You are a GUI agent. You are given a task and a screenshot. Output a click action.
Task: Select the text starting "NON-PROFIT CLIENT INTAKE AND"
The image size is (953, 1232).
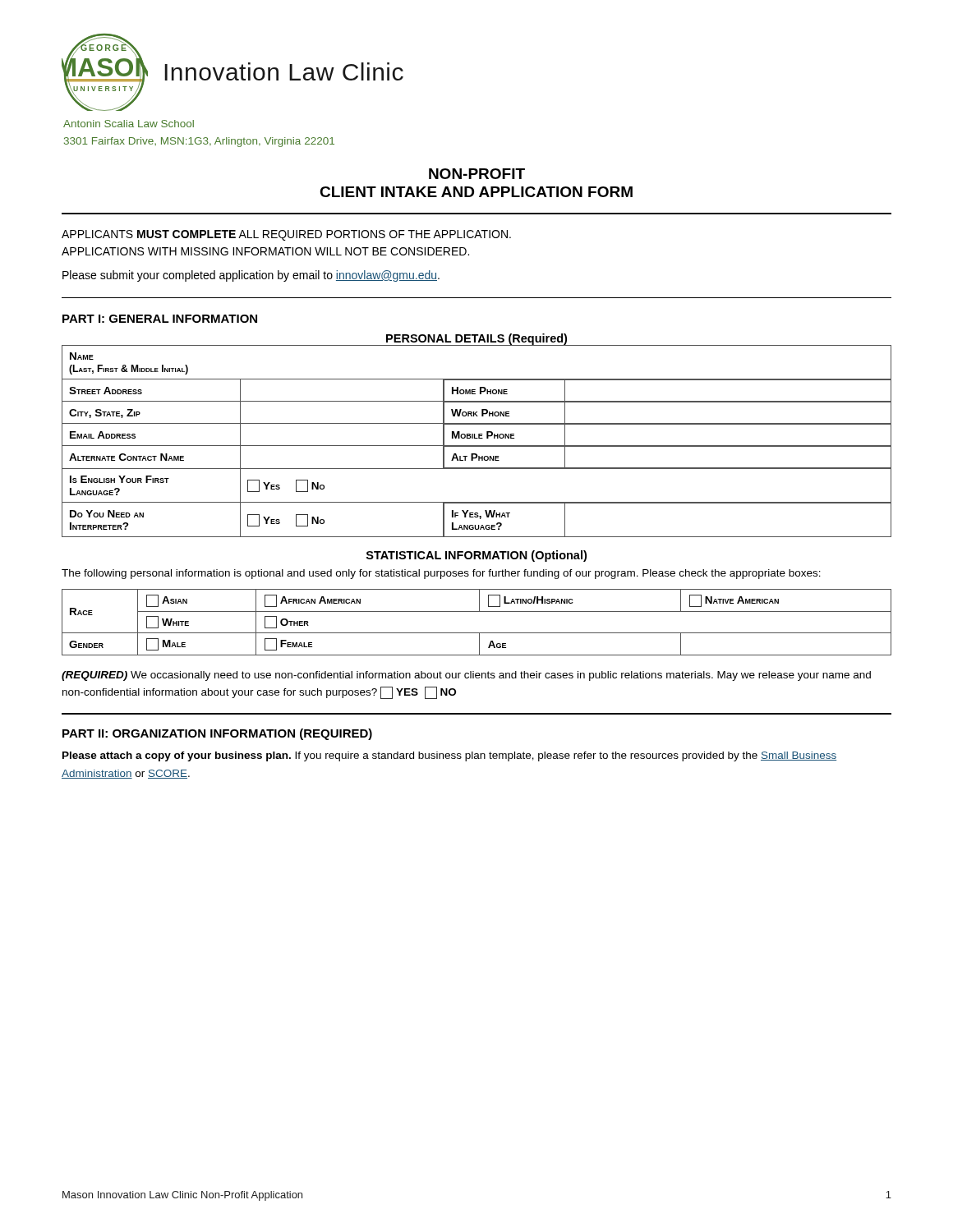[476, 183]
